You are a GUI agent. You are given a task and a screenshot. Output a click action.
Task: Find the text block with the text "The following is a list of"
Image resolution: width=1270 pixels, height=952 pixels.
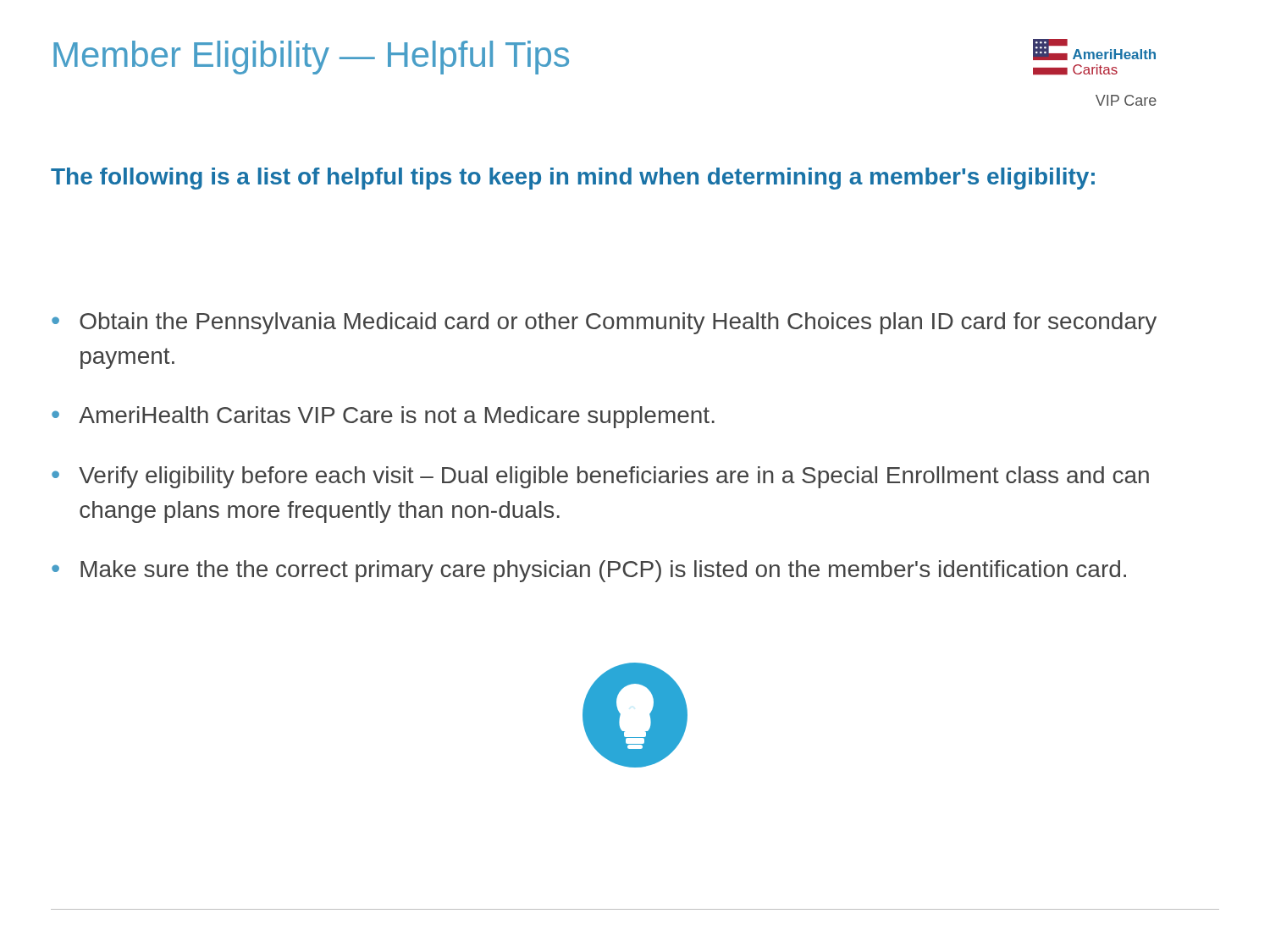point(574,176)
